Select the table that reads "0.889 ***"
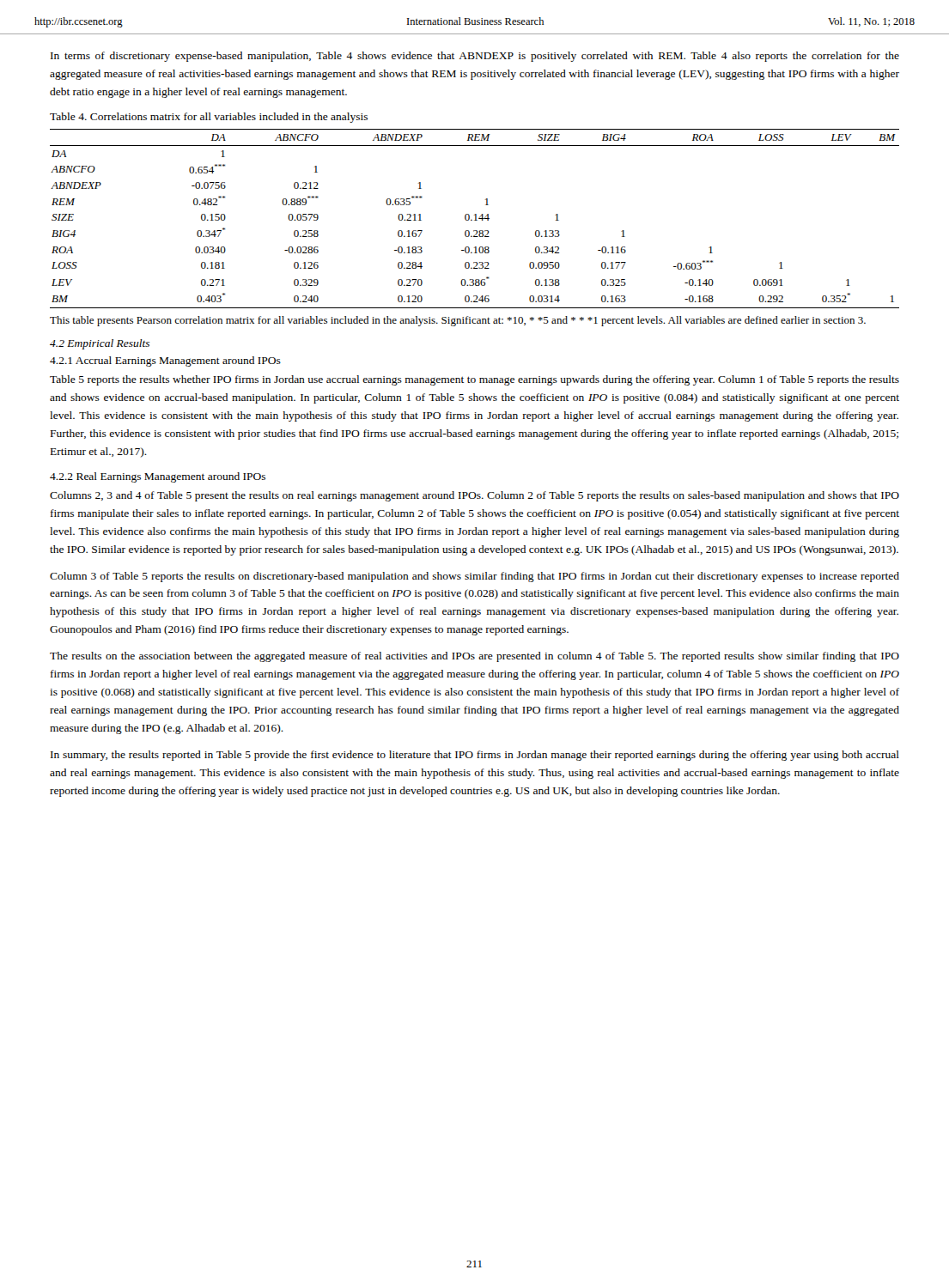This screenshot has height=1288, width=949. click(474, 218)
